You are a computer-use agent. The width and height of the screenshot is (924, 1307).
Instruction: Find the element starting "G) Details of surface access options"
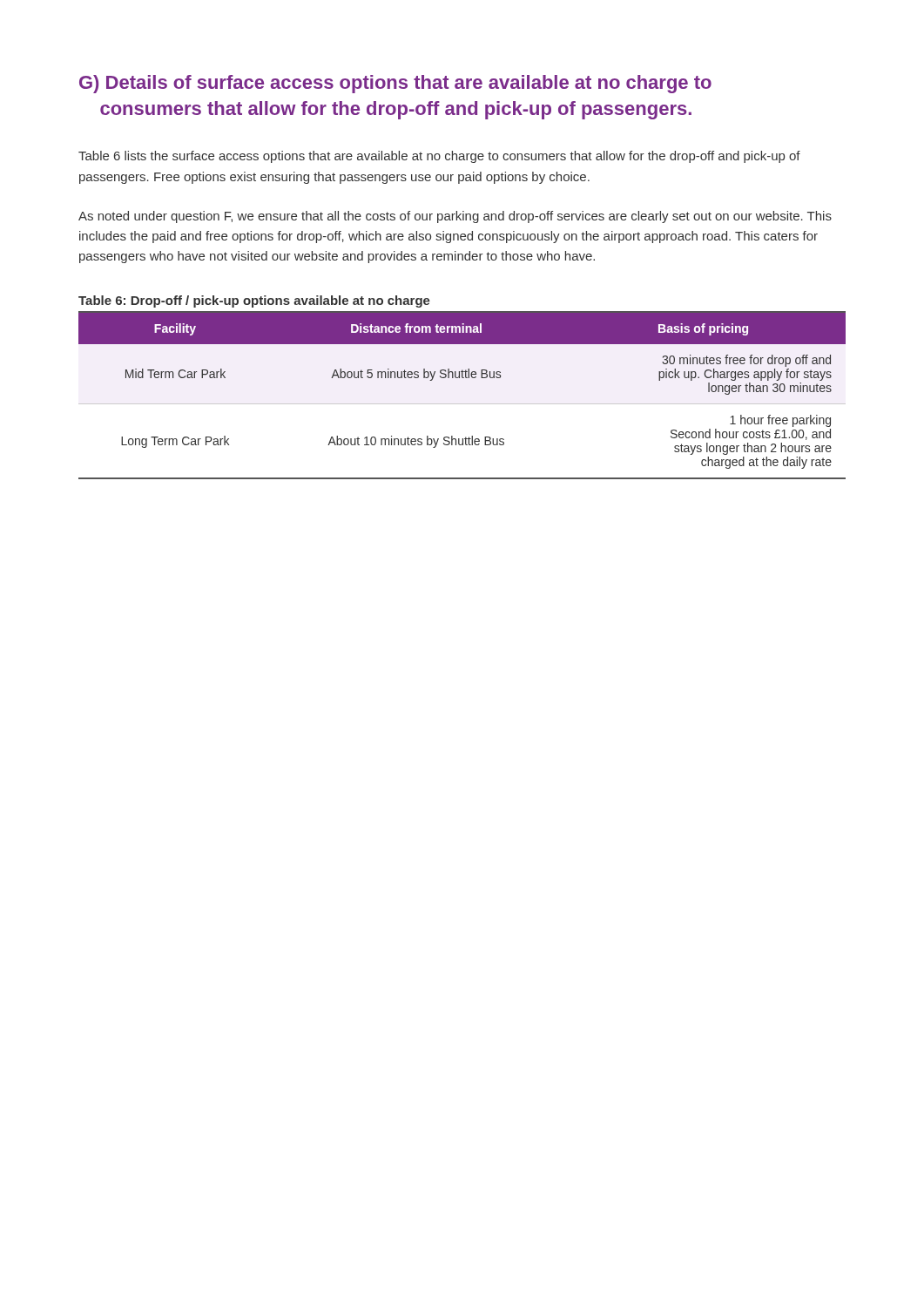[395, 95]
